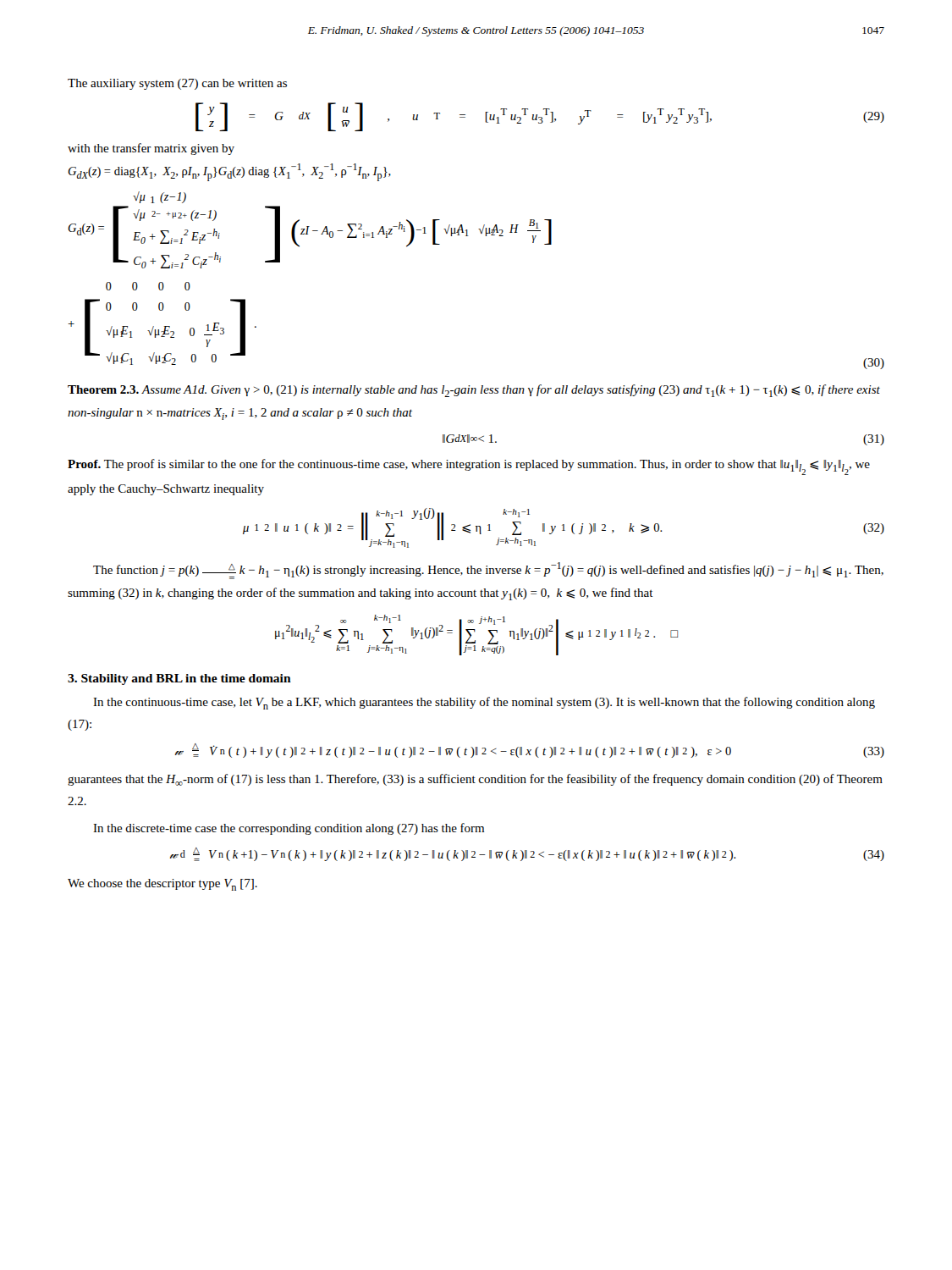The image size is (952, 1270).
Task: Locate the text block starting "[ y z ] ="
Action: pos(476,116)
